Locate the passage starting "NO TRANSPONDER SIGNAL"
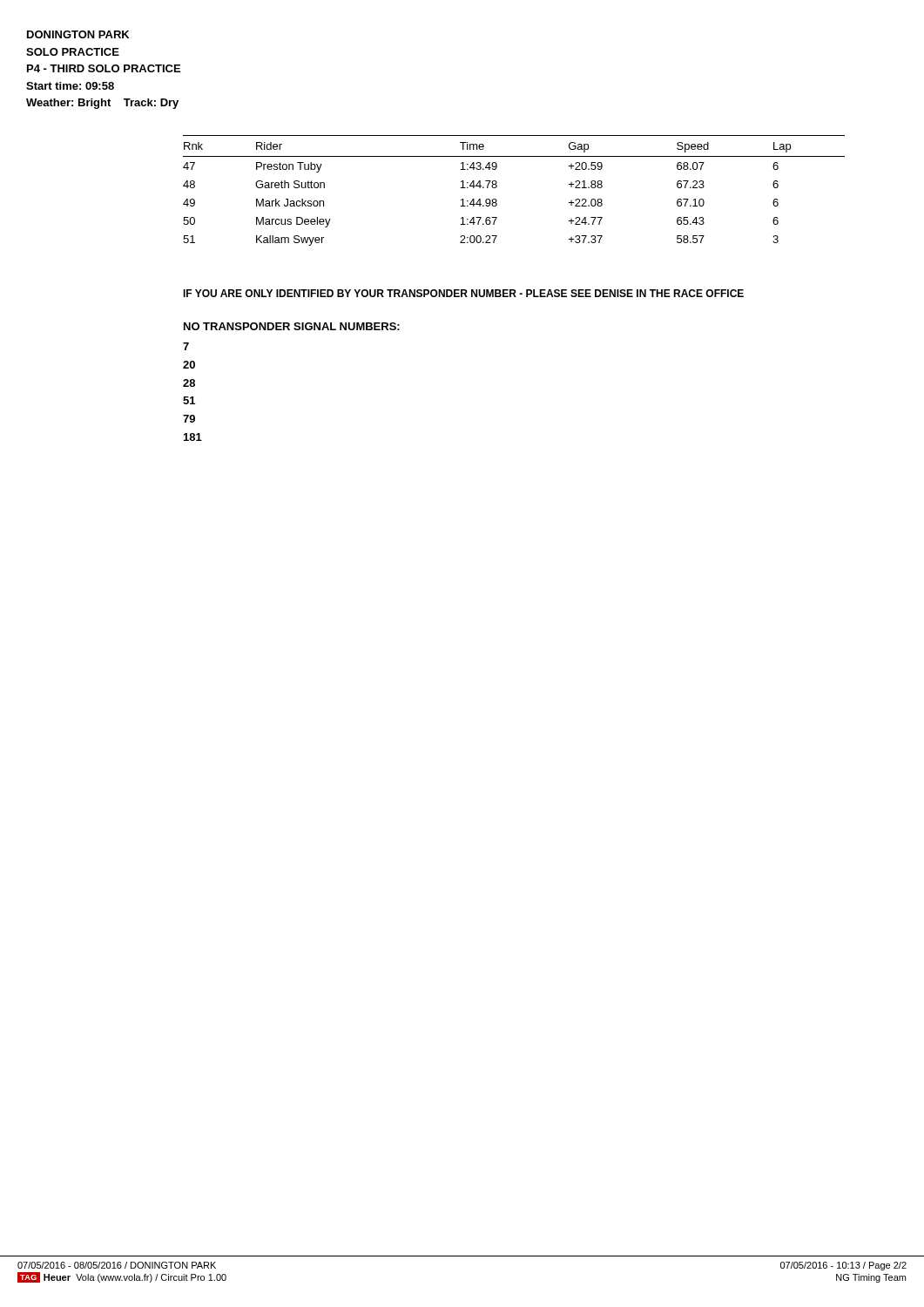Screen dimensions: 1307x924 tap(292, 326)
